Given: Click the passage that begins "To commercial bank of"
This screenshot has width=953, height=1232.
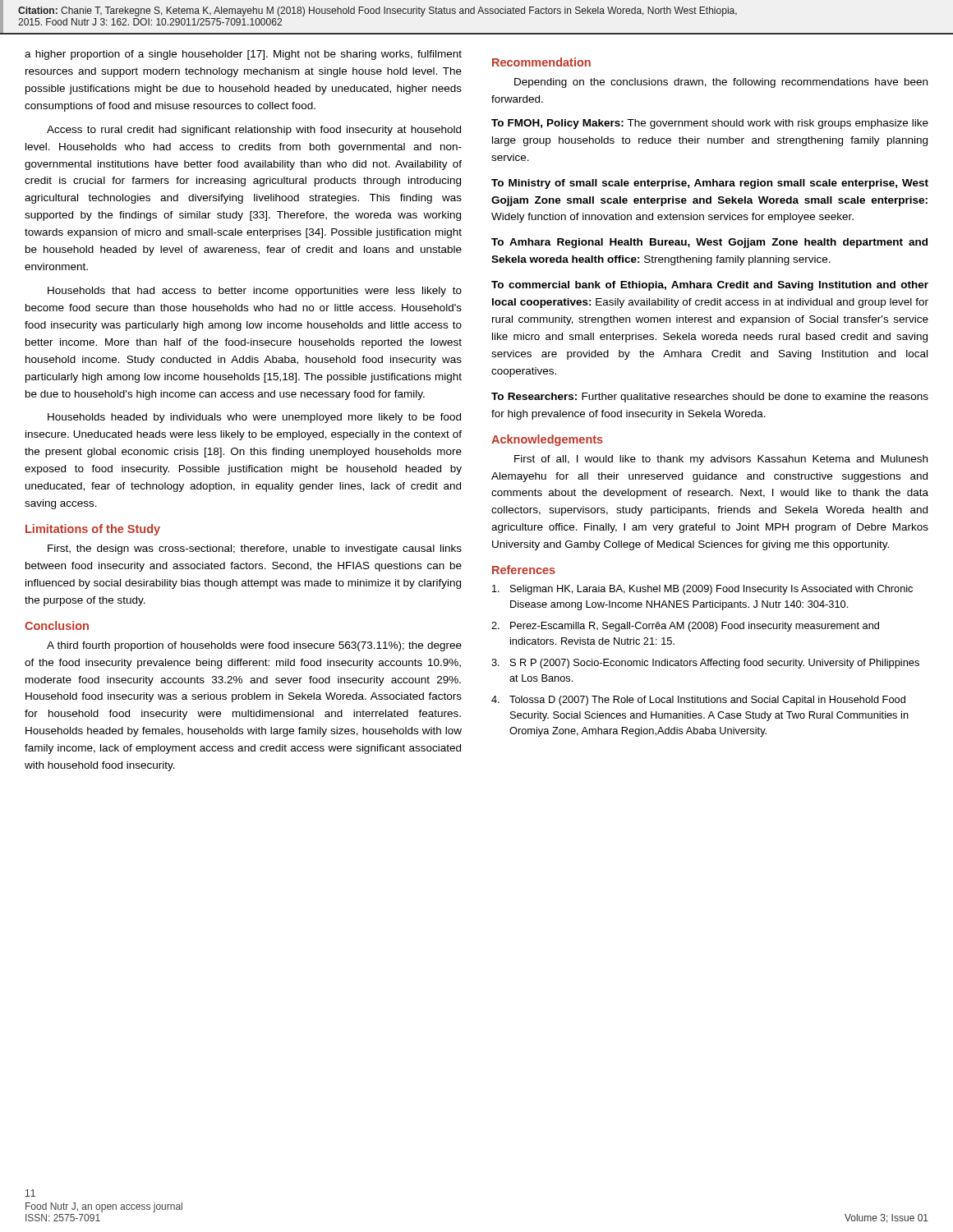Looking at the screenshot, I should coord(710,329).
